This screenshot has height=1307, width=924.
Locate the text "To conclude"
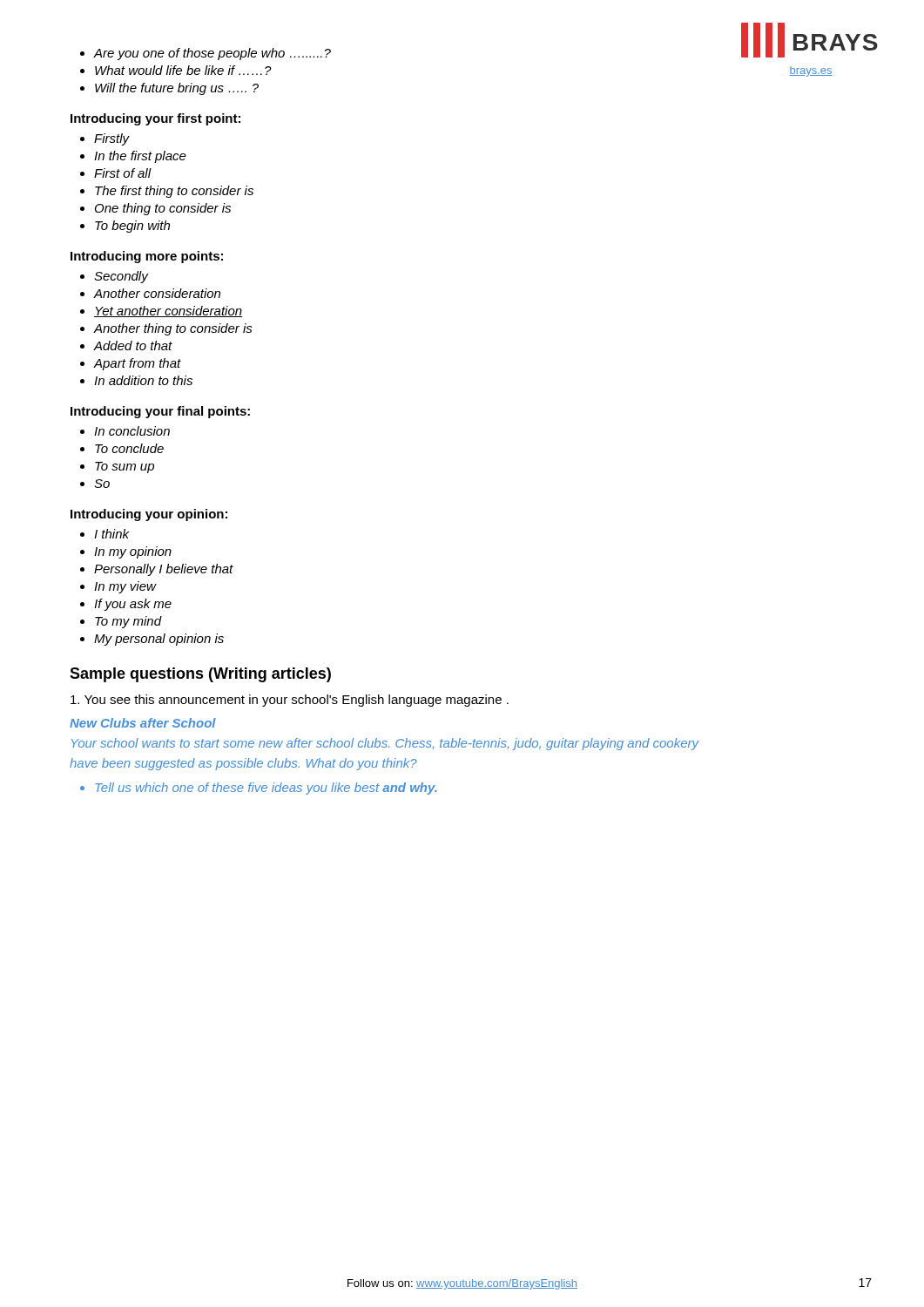click(x=129, y=448)
